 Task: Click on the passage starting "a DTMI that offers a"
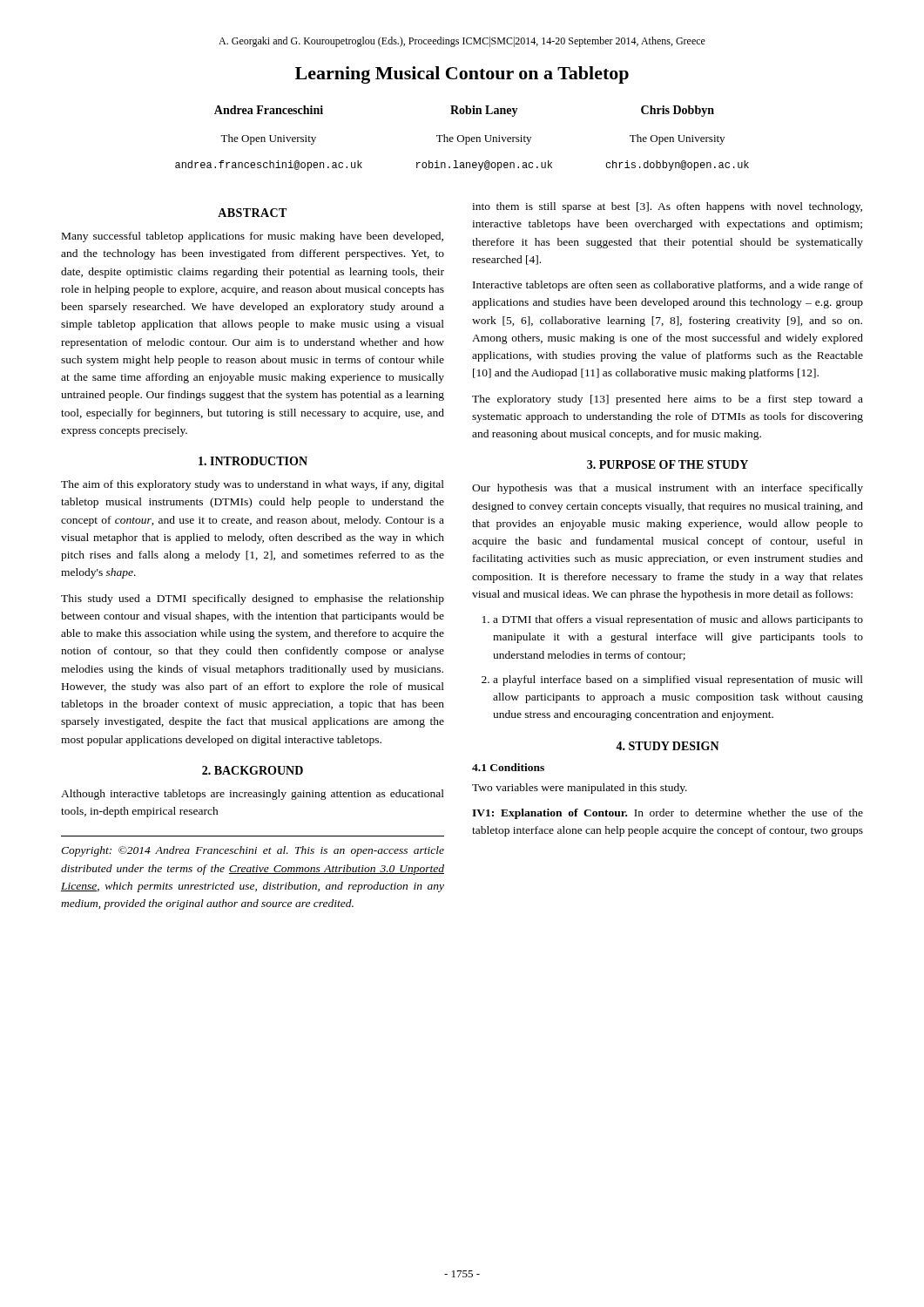678,637
